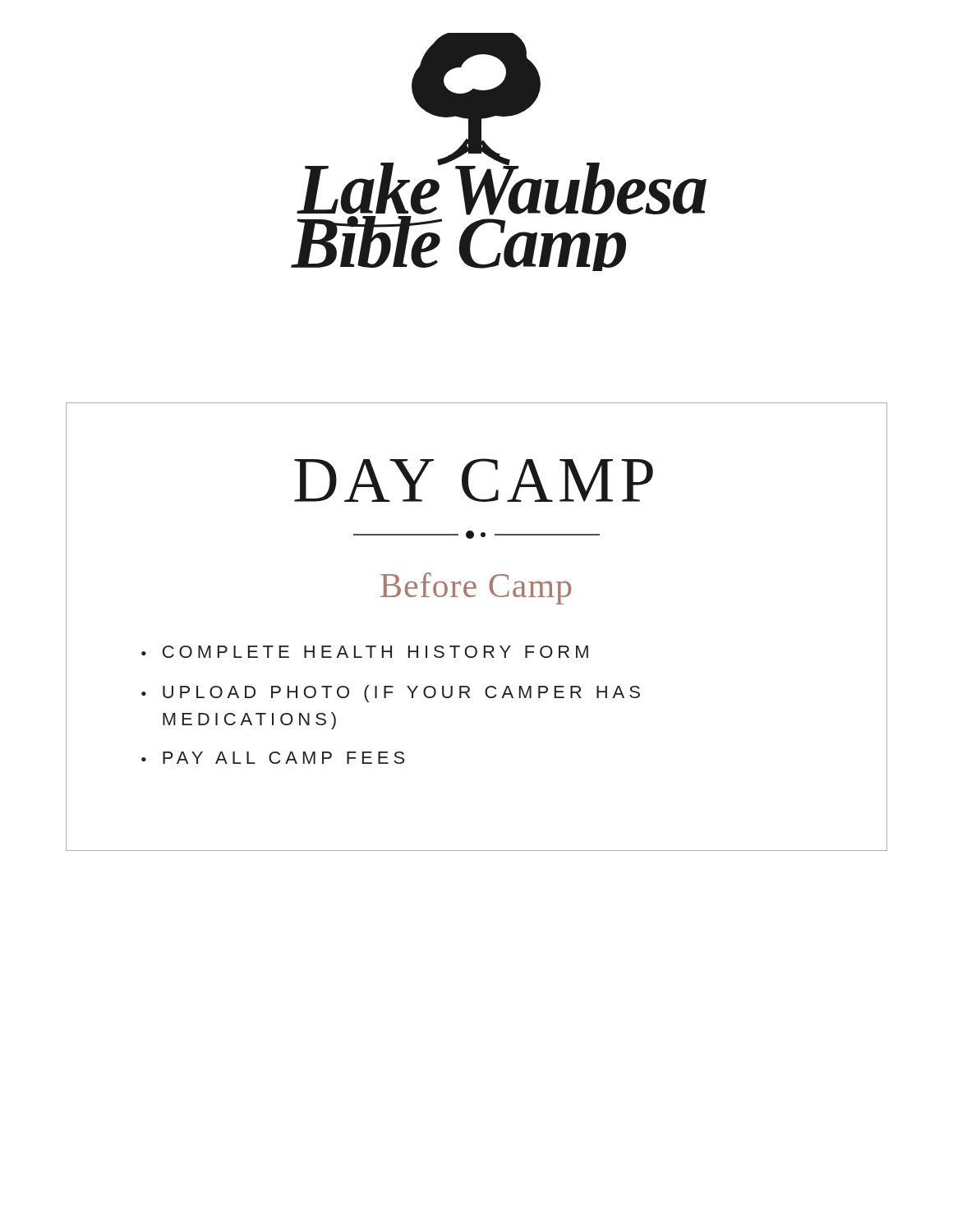Viewport: 953px width, 1232px height.
Task: Where is the passage that starts "• UPLOAD PHOTO (IF YOUR"?
Action: tap(393, 705)
